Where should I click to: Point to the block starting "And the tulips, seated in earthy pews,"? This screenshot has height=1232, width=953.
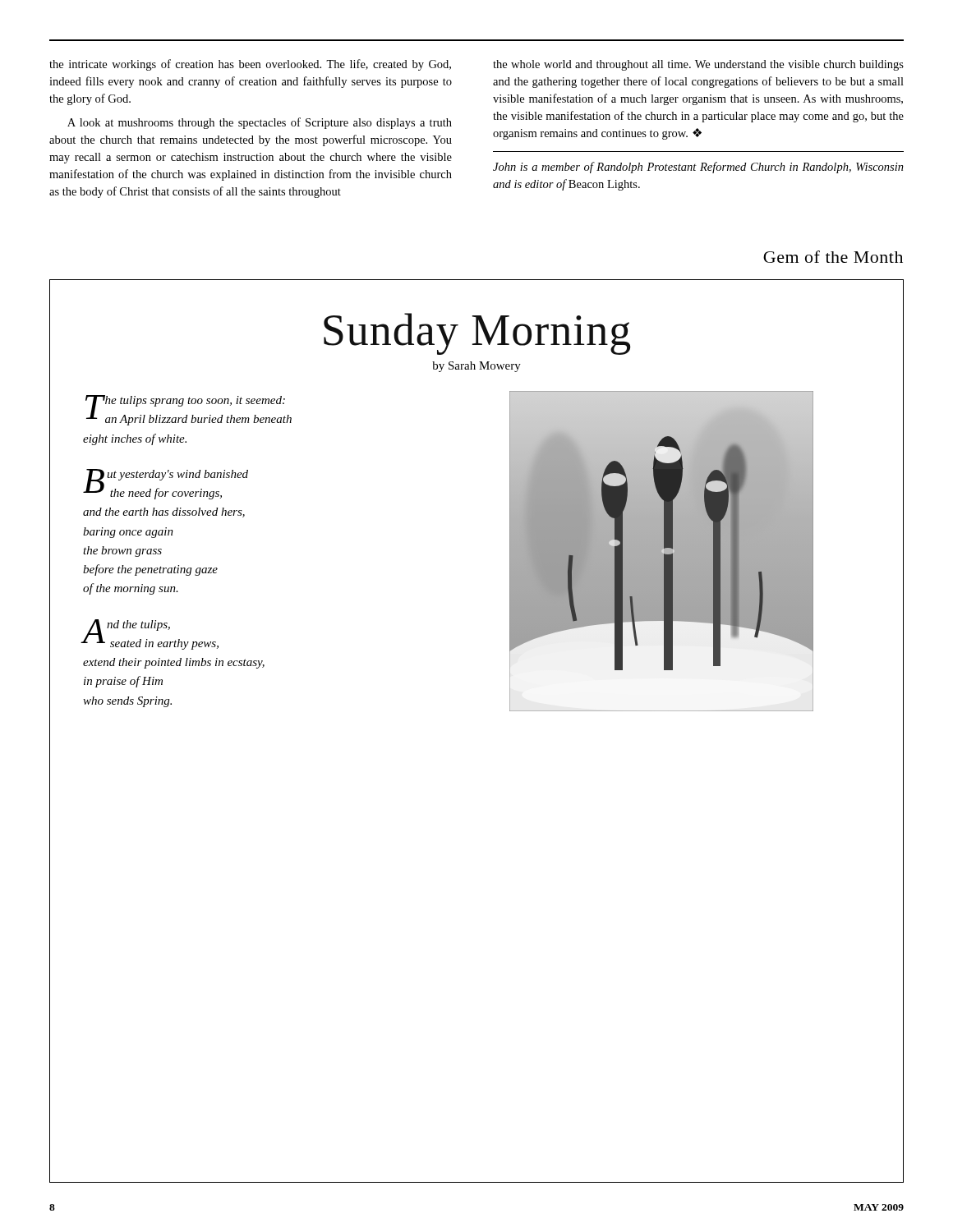(x=174, y=661)
